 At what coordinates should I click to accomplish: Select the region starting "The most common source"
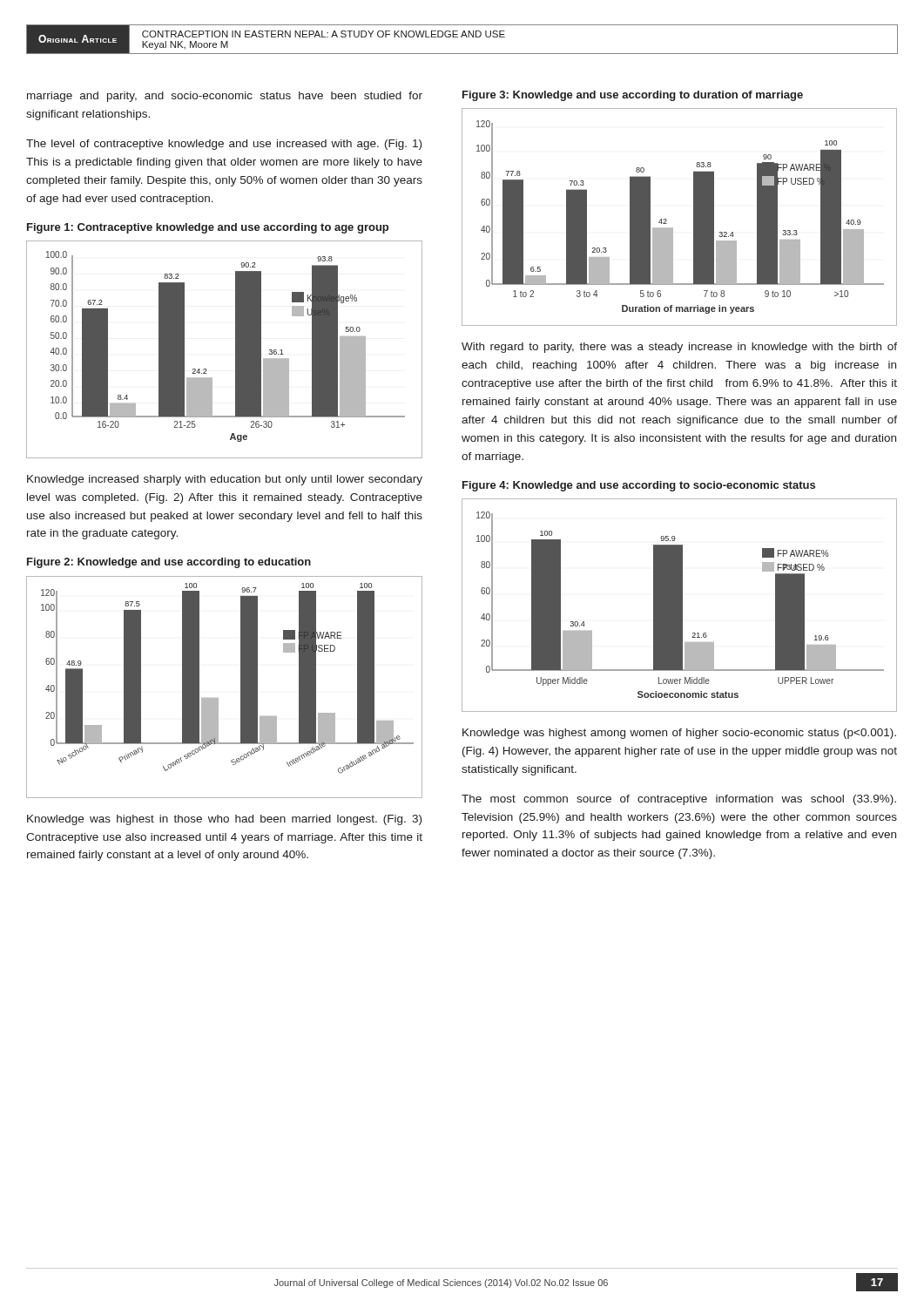tap(679, 826)
